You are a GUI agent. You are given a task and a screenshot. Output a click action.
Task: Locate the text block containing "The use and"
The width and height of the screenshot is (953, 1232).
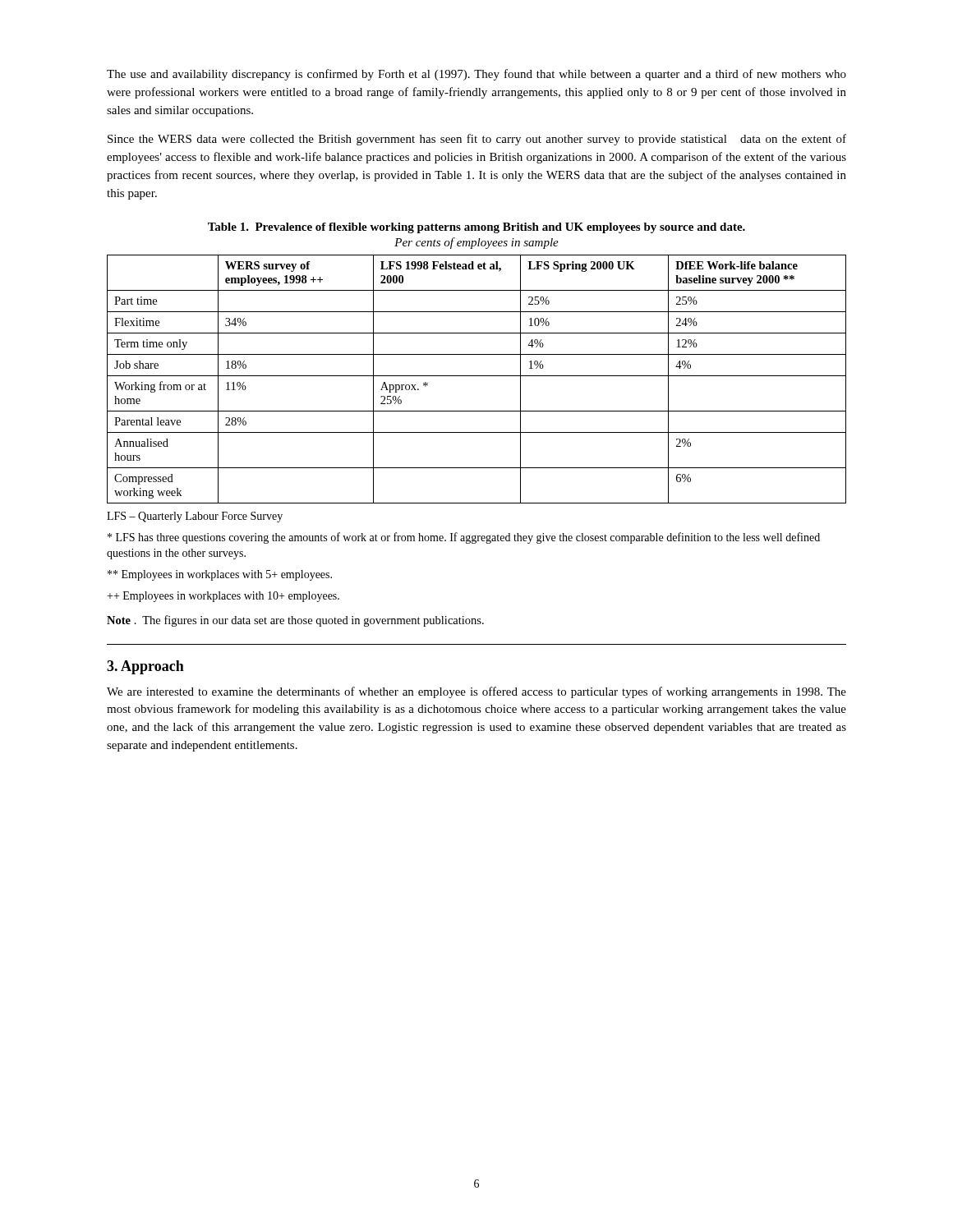coord(476,92)
